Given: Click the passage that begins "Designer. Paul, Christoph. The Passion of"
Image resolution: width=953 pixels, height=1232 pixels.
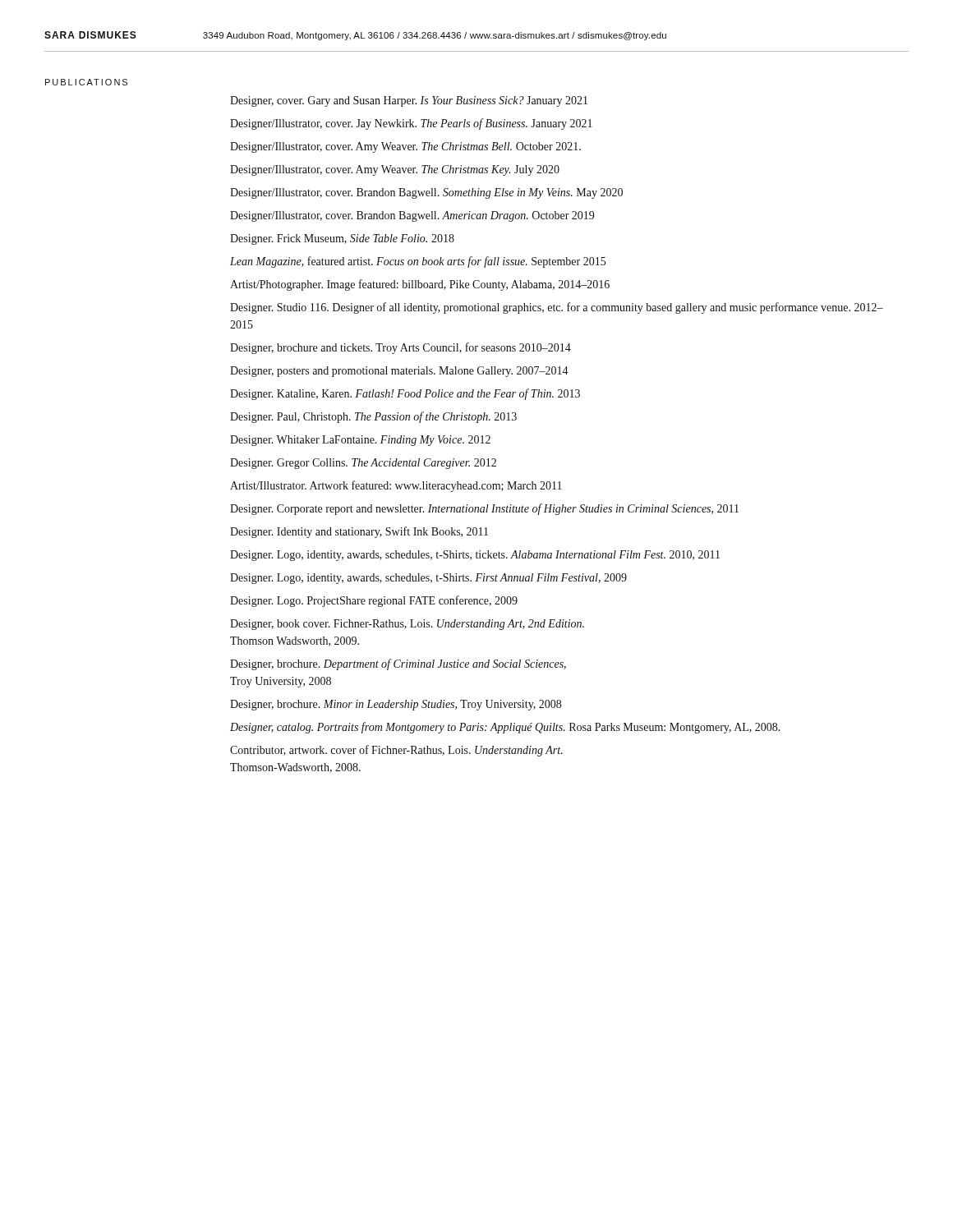Looking at the screenshot, I should click(x=374, y=417).
